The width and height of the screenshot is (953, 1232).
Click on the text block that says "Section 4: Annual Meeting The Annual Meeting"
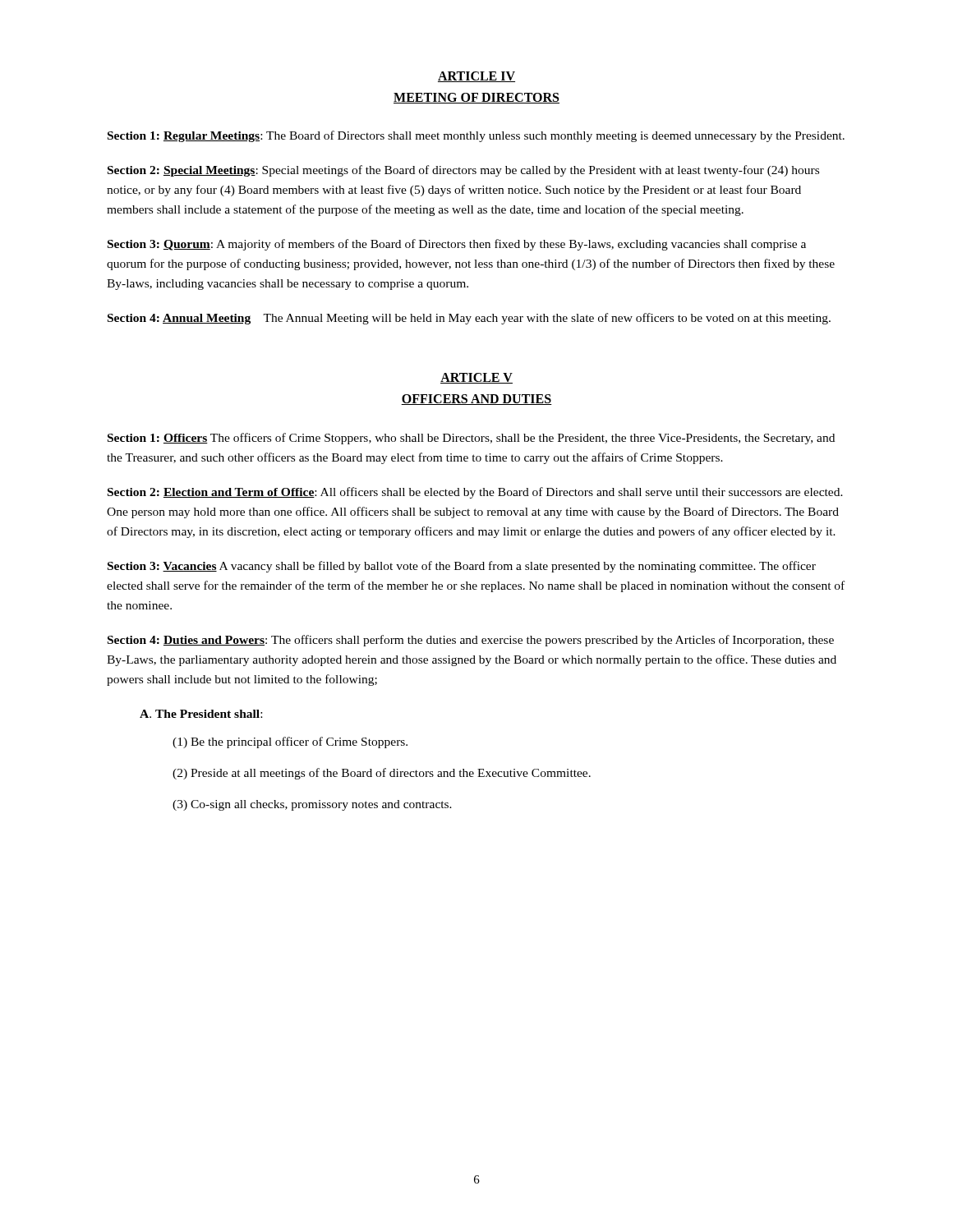tap(469, 318)
